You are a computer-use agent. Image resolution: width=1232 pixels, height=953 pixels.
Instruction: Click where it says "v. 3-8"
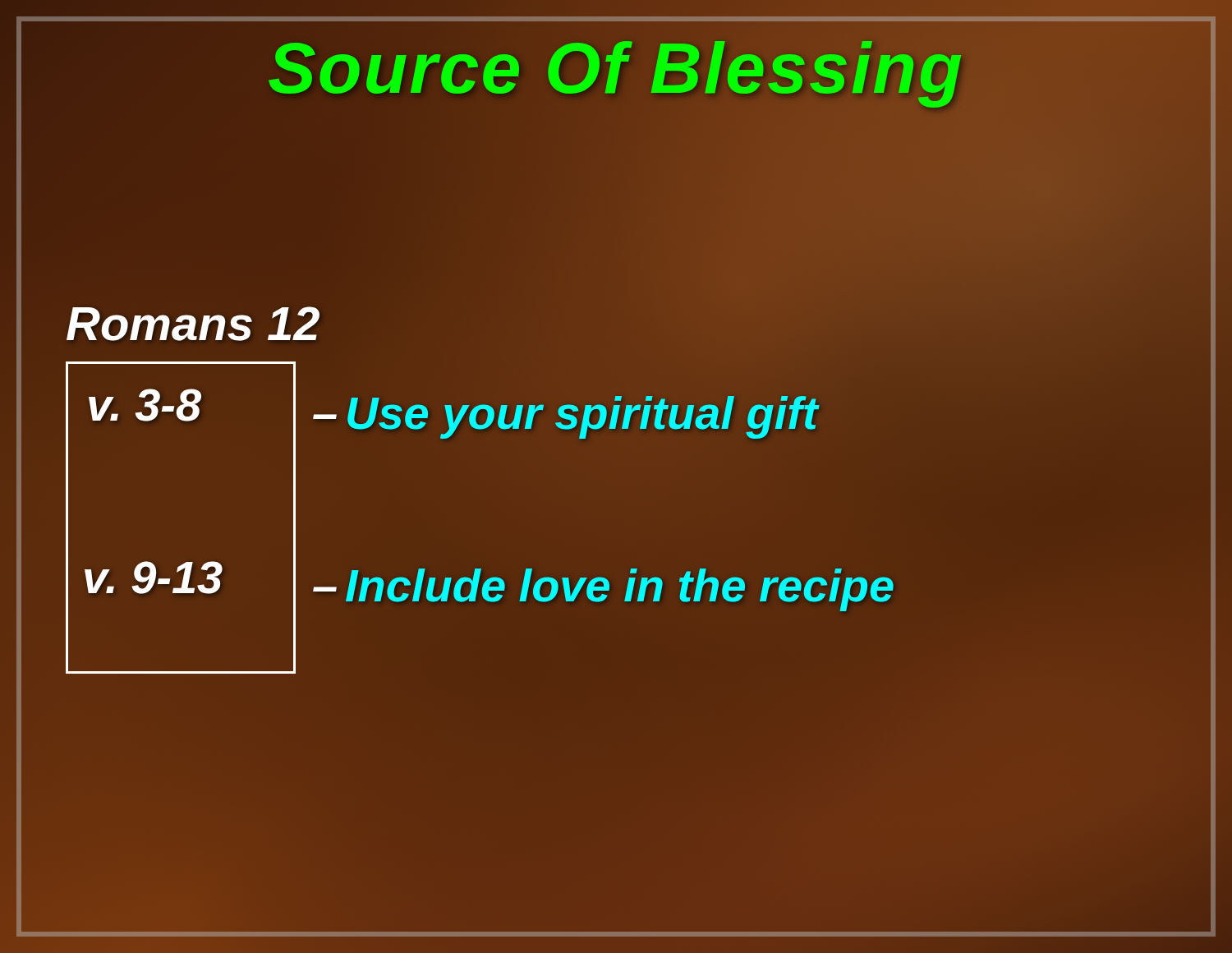(x=144, y=405)
